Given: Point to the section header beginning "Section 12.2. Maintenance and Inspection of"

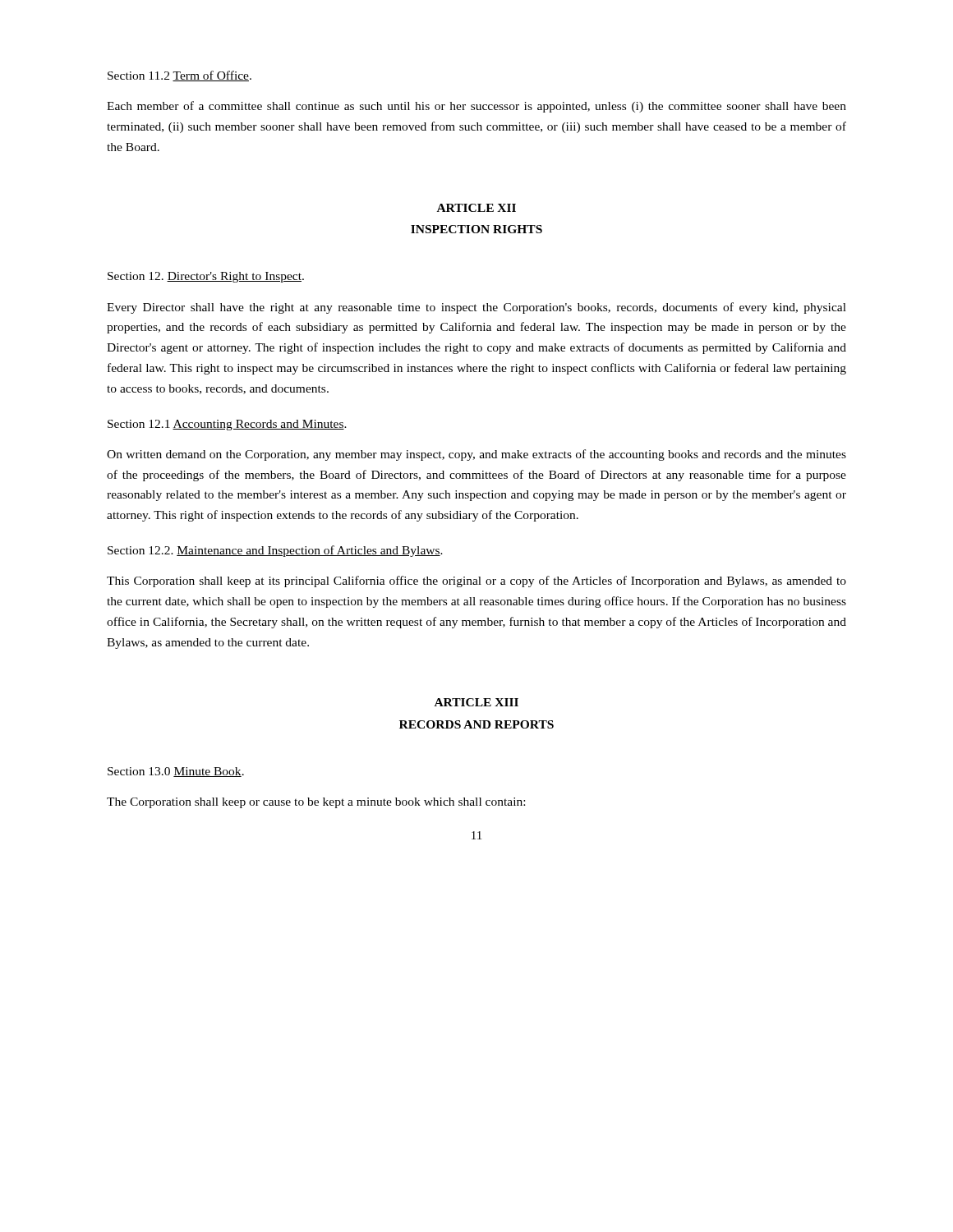Looking at the screenshot, I should tap(275, 550).
